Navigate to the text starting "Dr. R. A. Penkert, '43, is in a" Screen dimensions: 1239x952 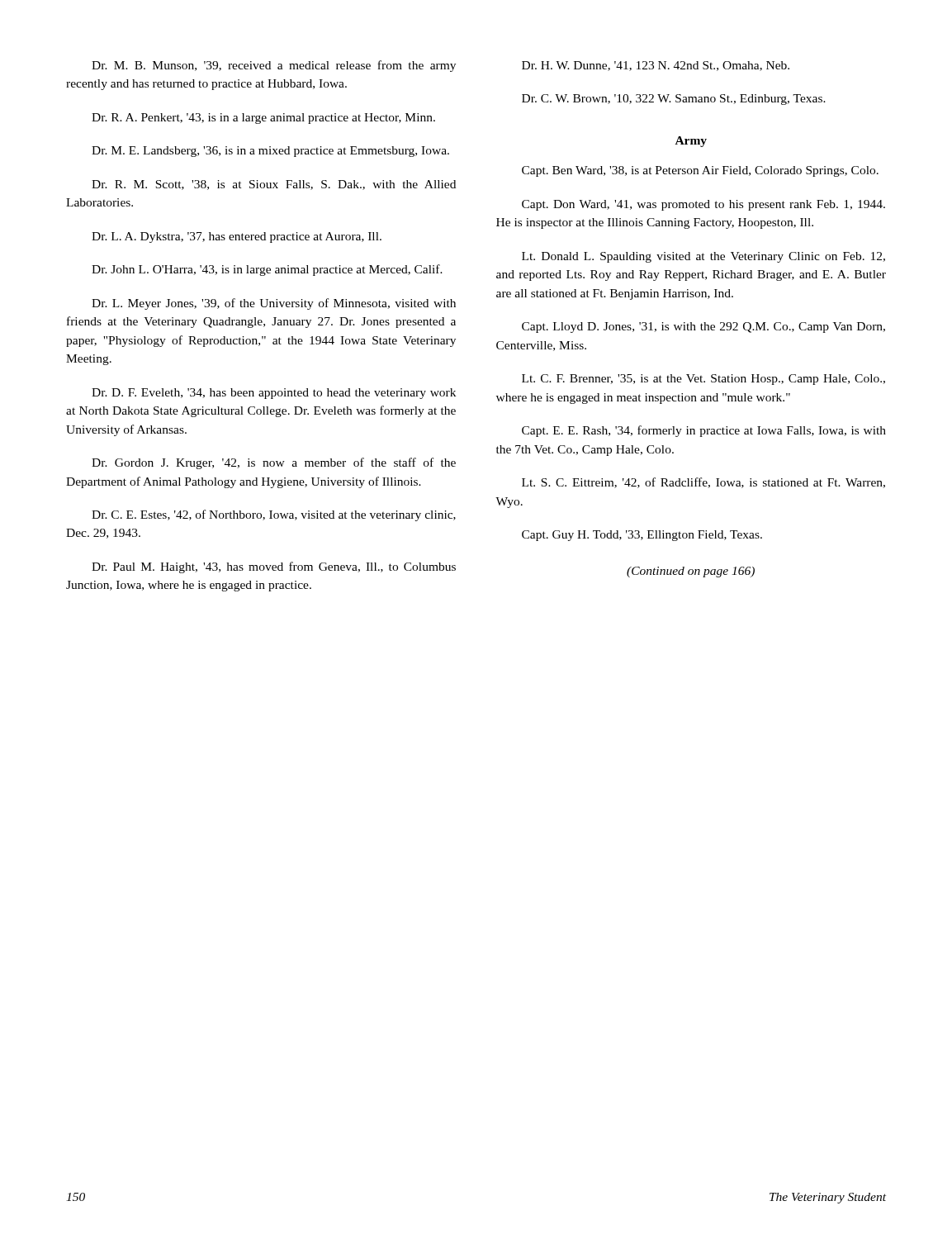pos(264,117)
